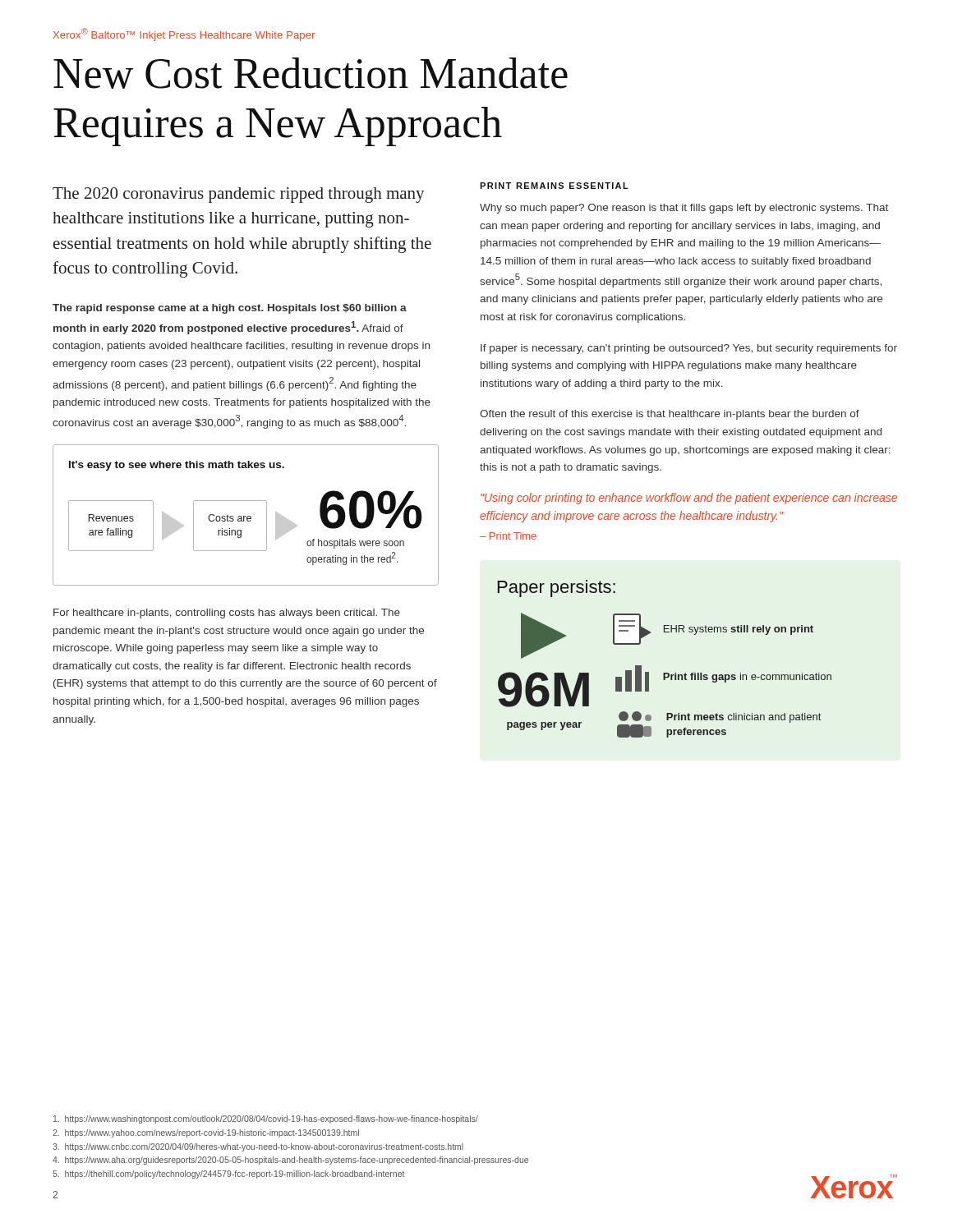Find the logo
Screen dimensions: 1232x953
pyautogui.click(x=855, y=1189)
